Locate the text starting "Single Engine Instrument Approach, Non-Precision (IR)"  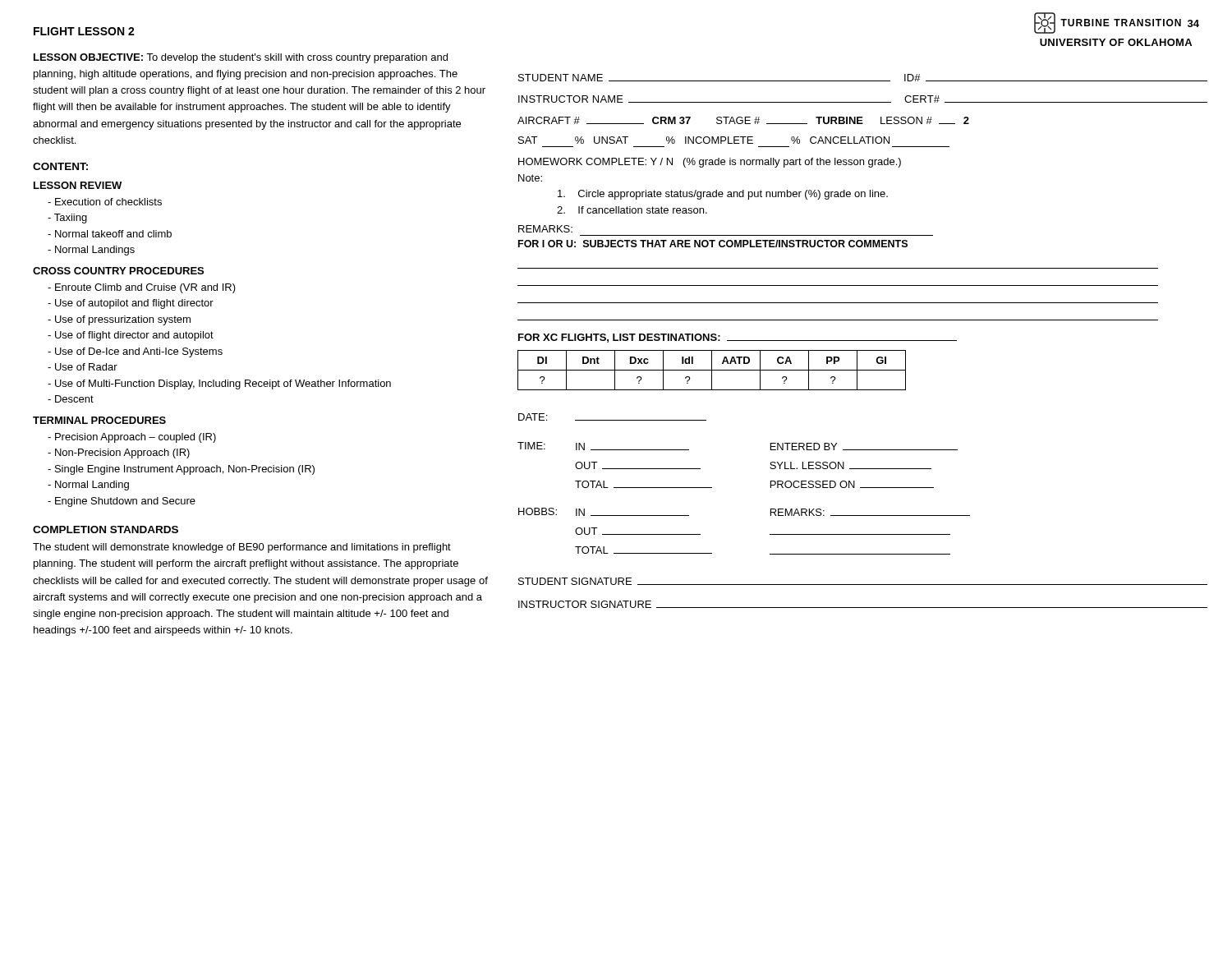pos(181,469)
